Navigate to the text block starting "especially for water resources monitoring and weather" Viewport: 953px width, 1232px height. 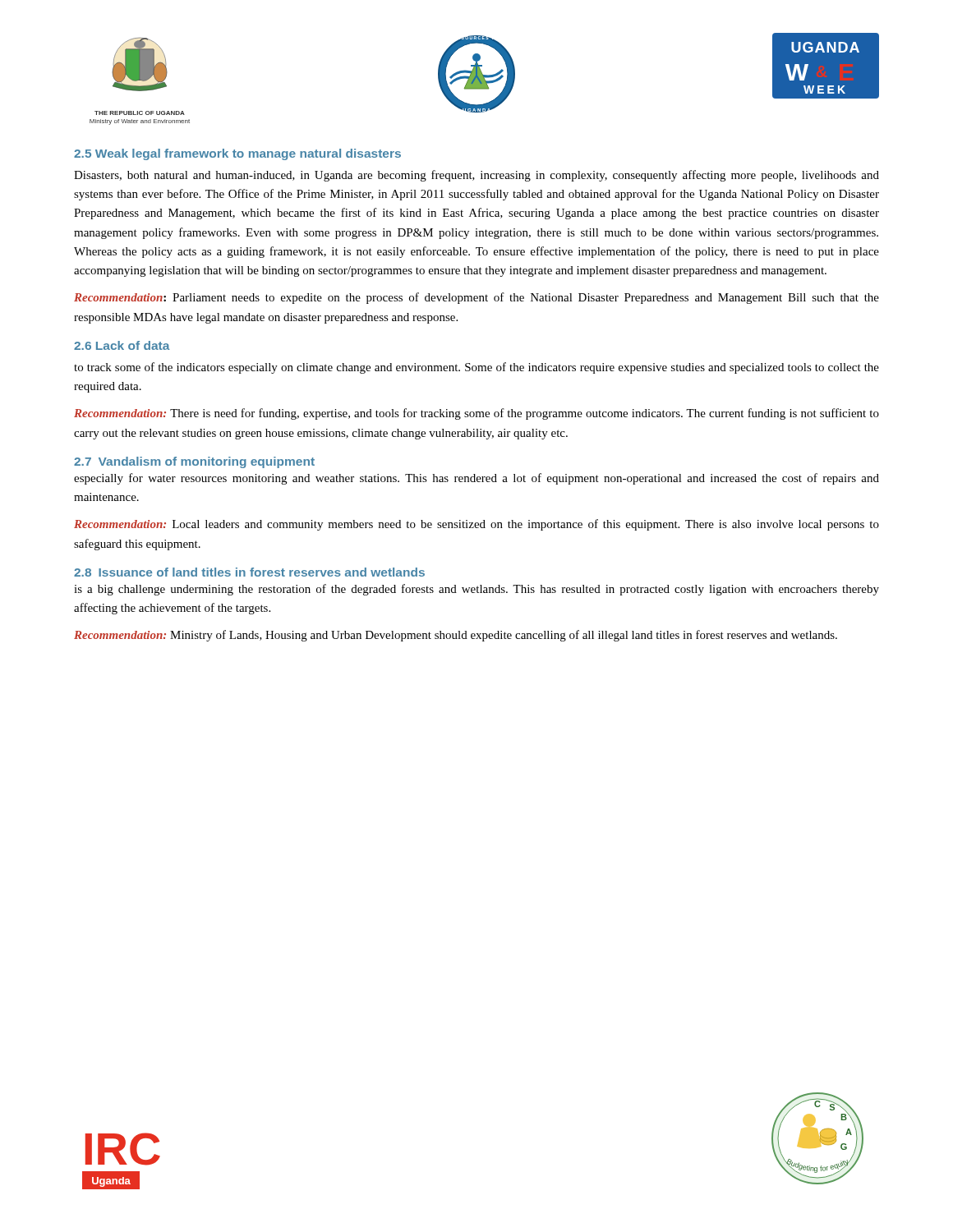click(476, 487)
